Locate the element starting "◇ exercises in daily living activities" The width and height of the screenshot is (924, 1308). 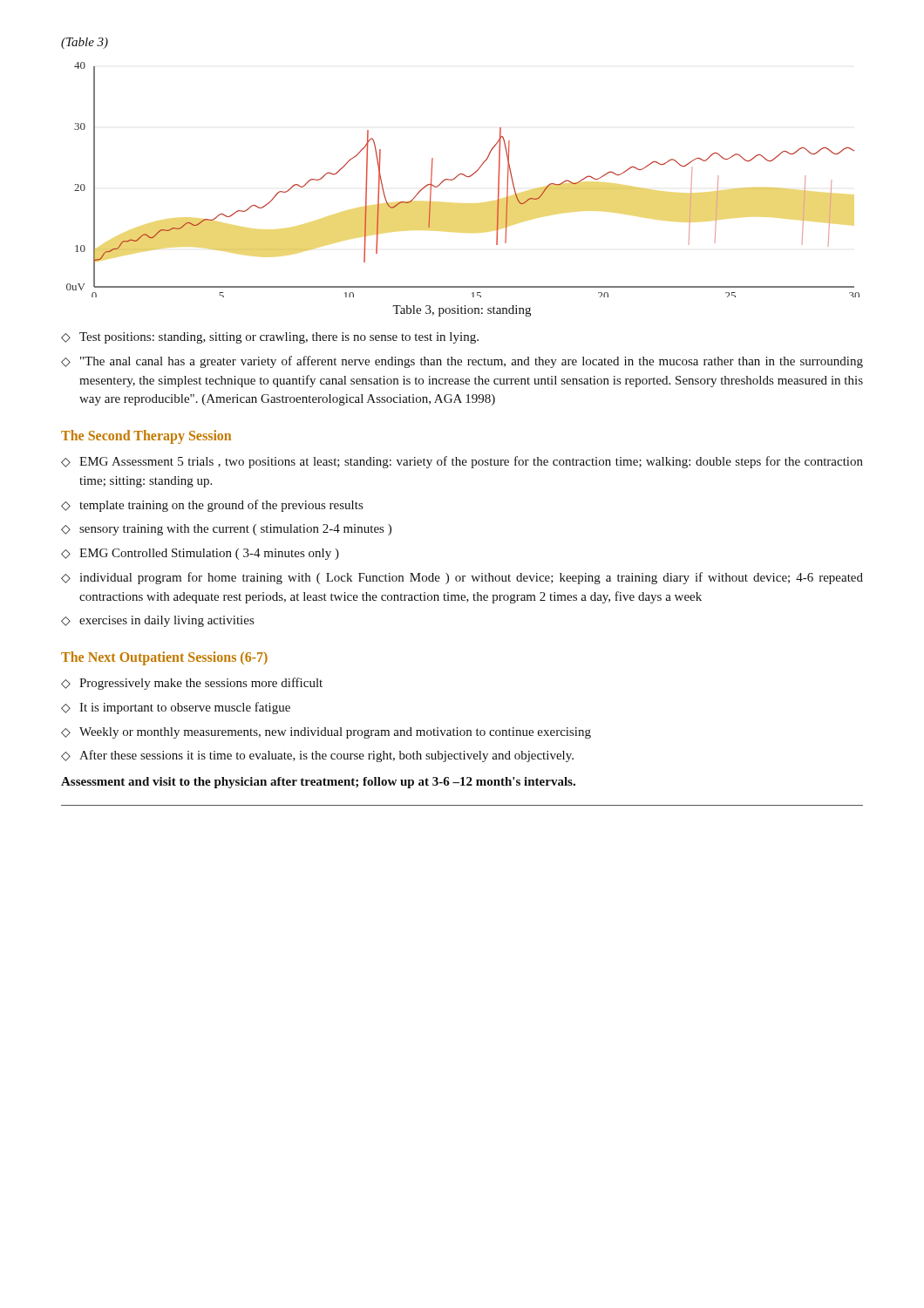coord(157,621)
